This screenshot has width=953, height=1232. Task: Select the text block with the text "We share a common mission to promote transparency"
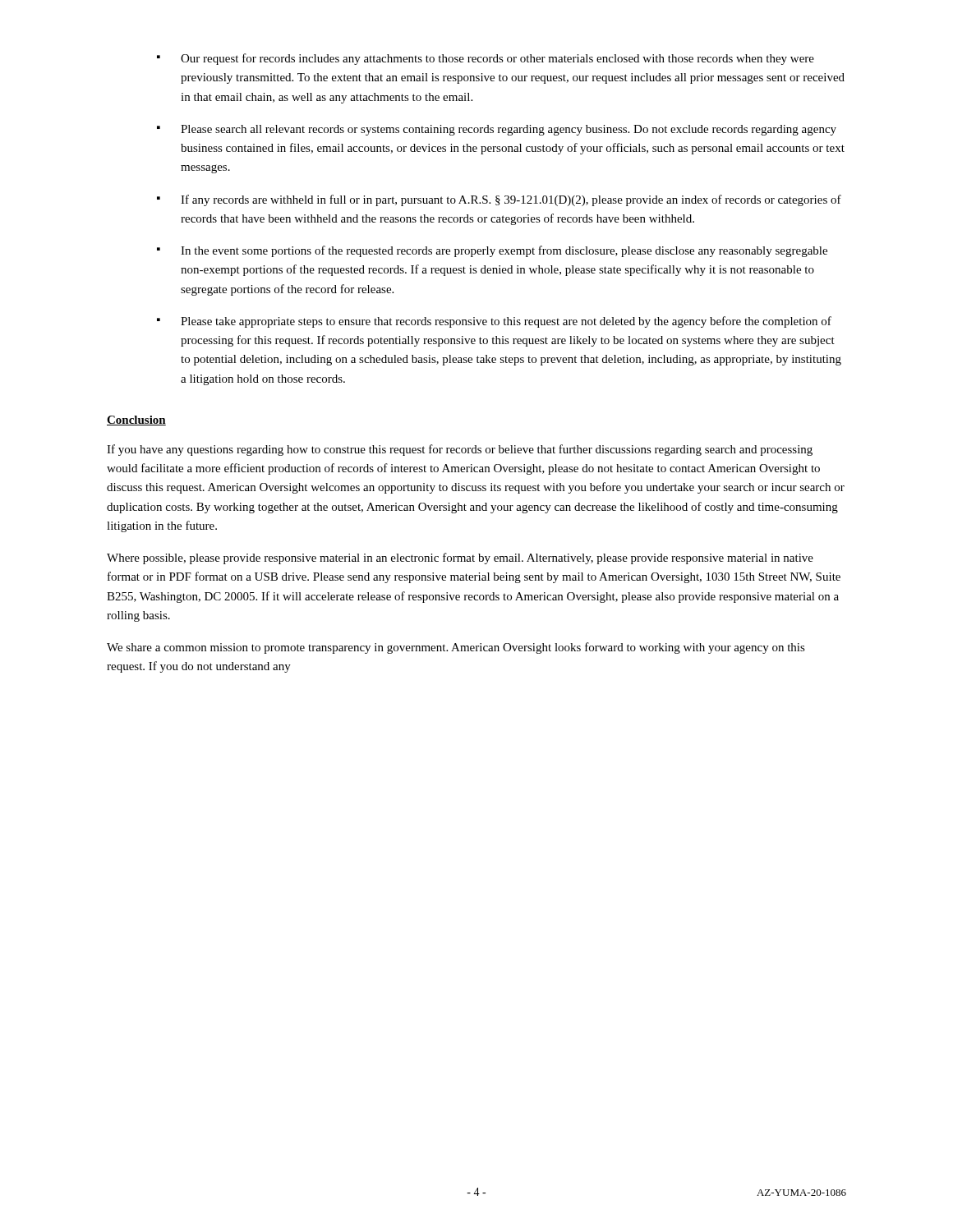tap(456, 657)
